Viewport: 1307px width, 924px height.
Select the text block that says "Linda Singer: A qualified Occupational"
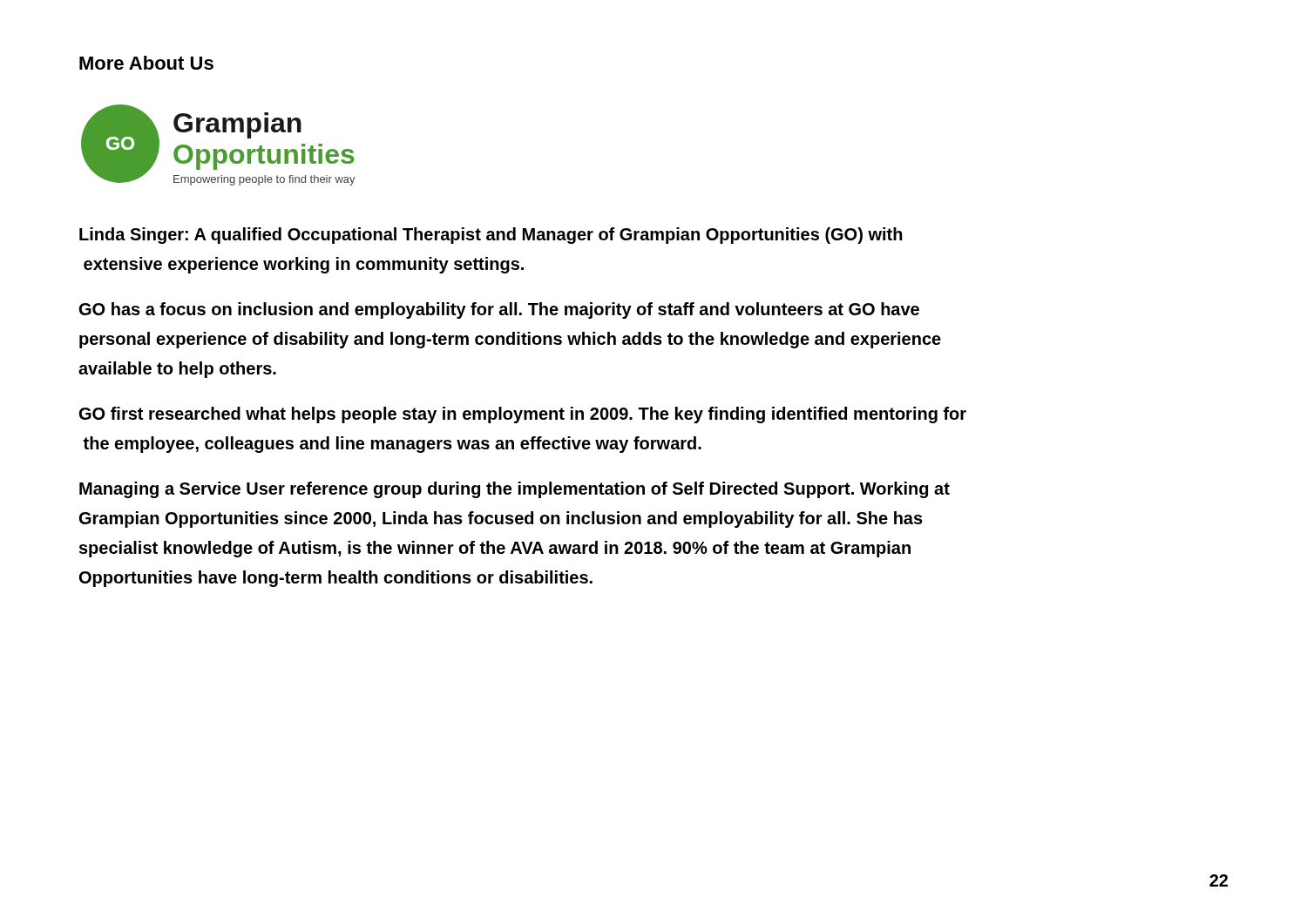491,249
